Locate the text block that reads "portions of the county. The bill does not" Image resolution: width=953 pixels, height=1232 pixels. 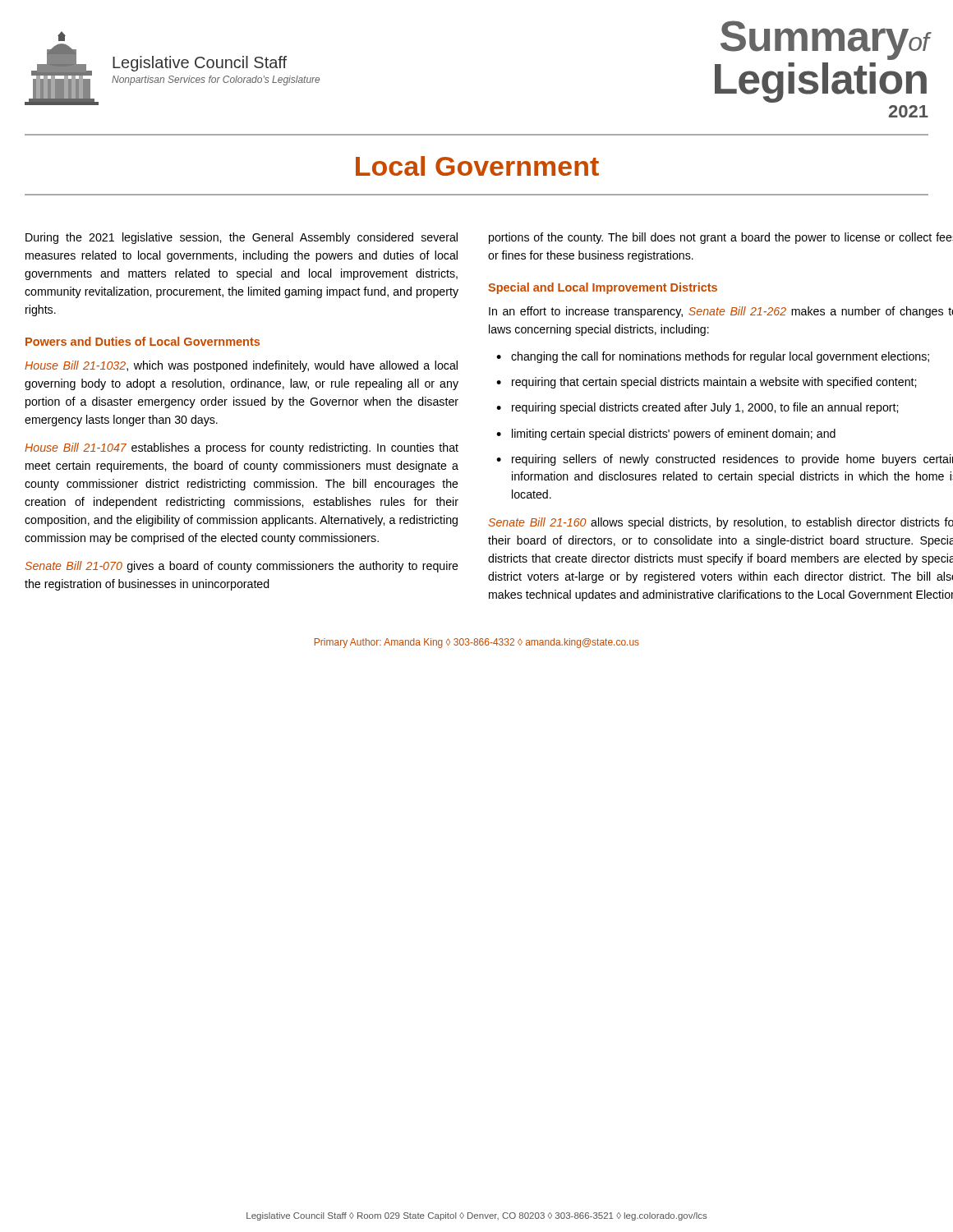(x=721, y=246)
